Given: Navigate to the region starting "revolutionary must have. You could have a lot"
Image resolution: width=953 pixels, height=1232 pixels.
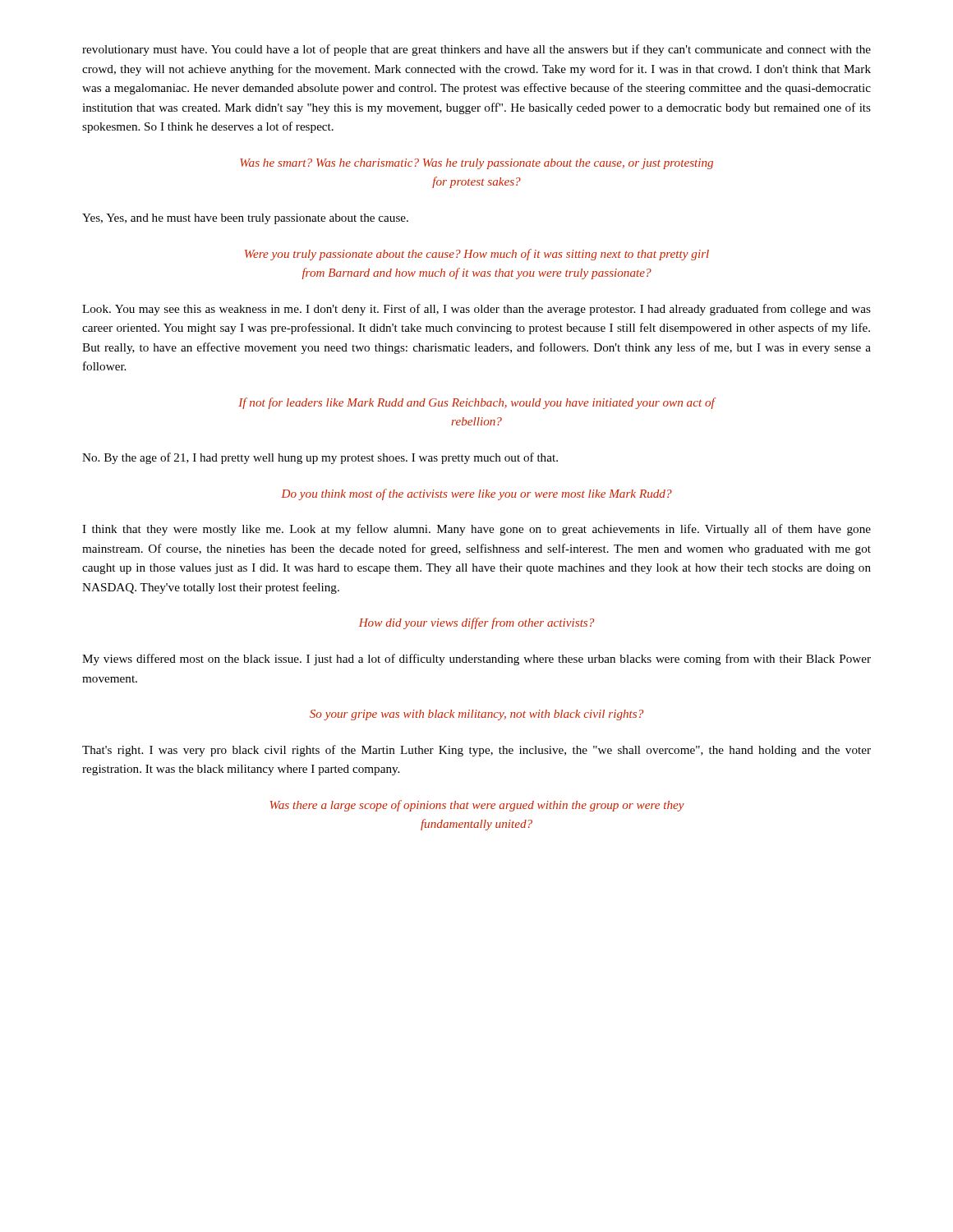Looking at the screenshot, I should tap(476, 88).
